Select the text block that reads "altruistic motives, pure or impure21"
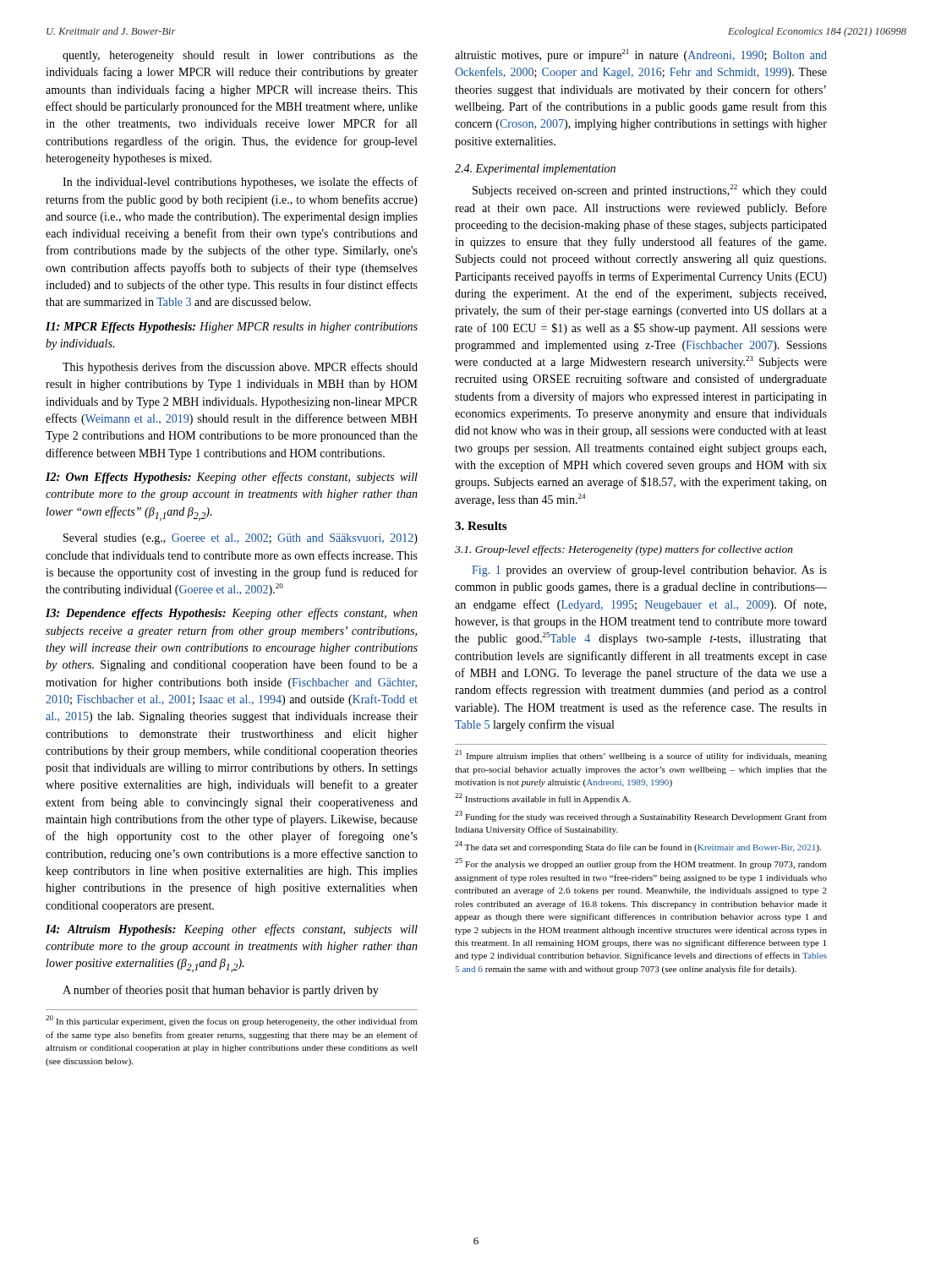The image size is (952, 1268). pyautogui.click(x=641, y=99)
